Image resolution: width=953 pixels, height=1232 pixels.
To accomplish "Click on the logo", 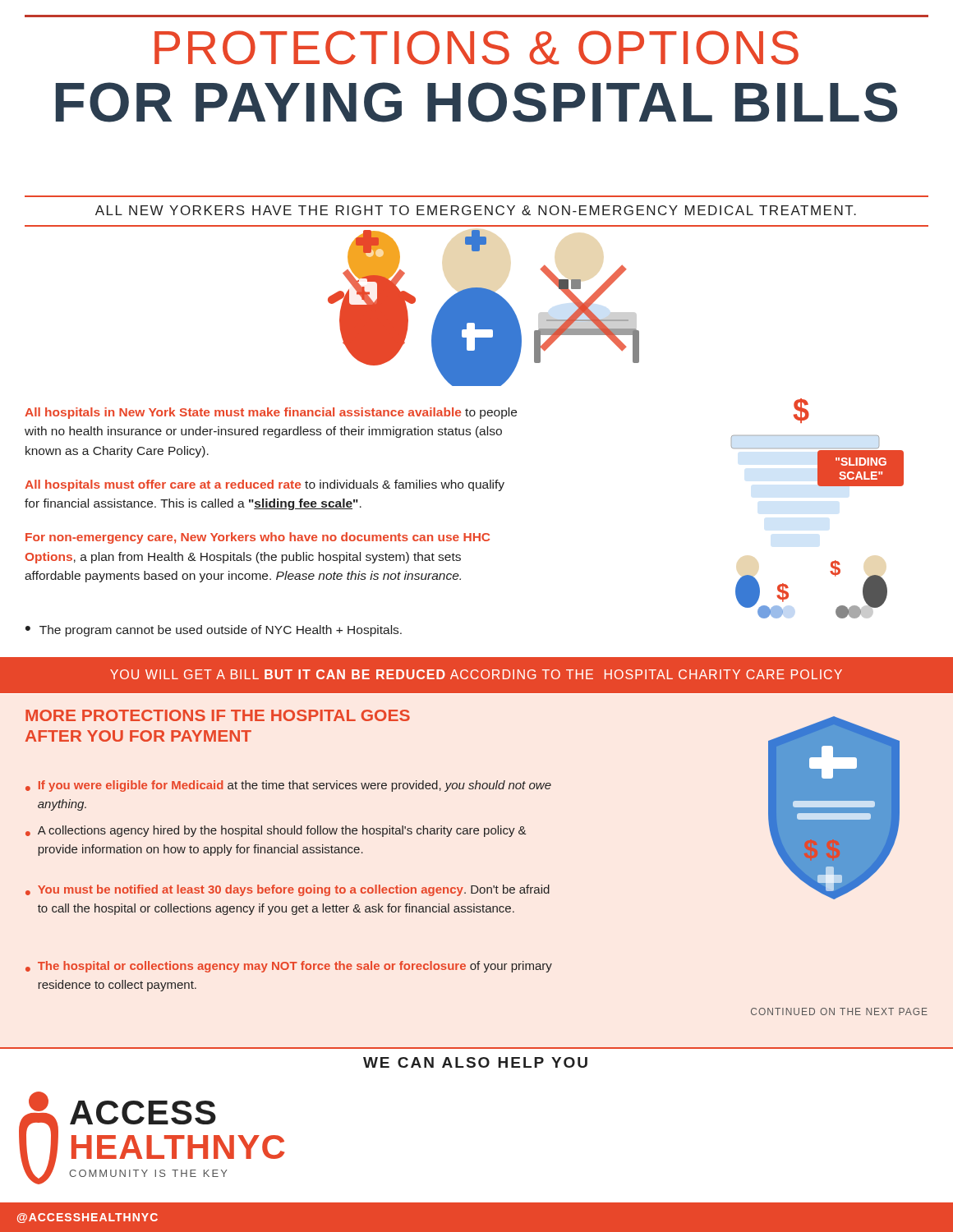I will tap(476, 1141).
